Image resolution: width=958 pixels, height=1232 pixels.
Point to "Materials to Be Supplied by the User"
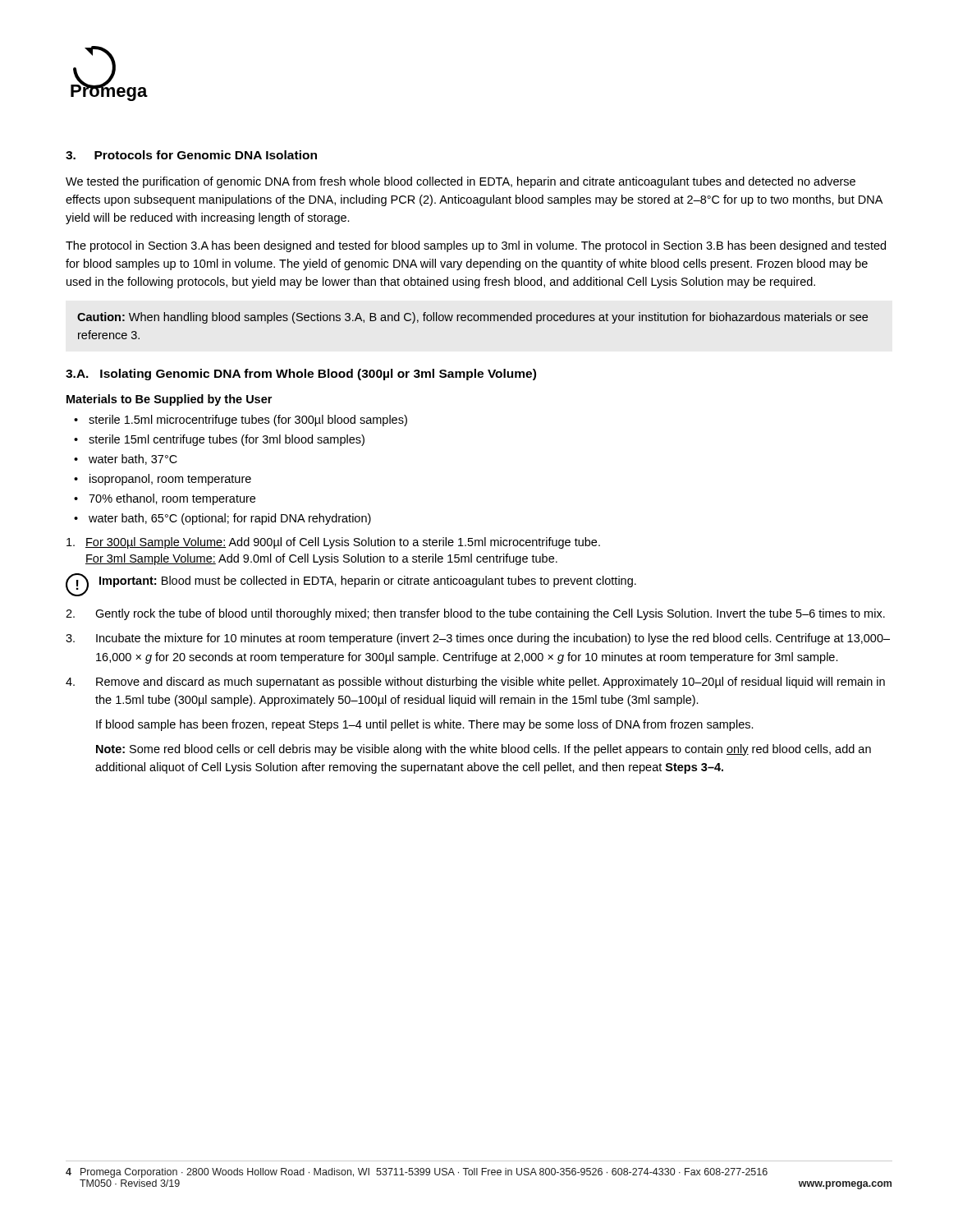(169, 399)
